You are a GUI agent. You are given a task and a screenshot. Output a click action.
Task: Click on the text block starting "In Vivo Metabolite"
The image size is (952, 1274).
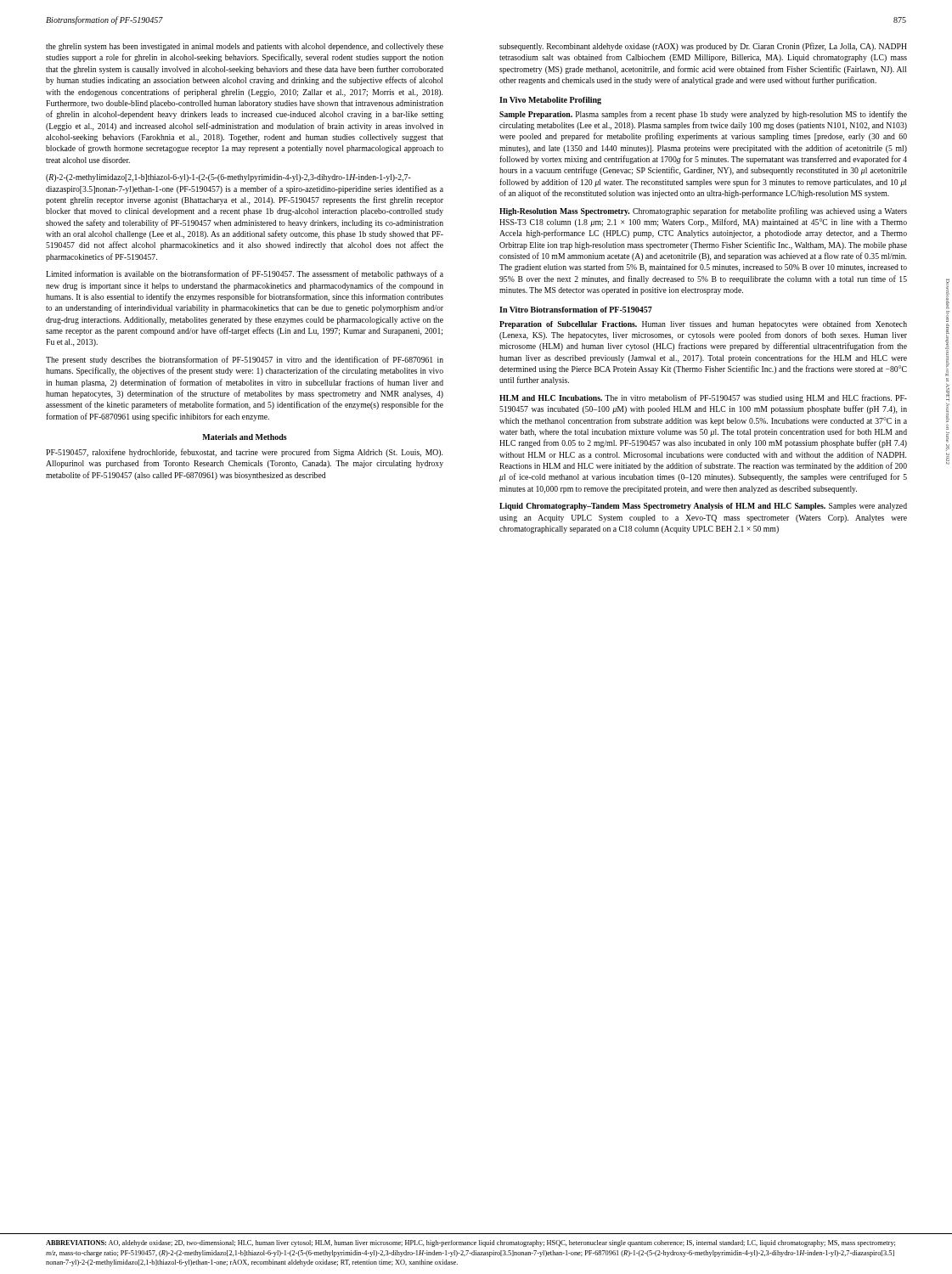point(550,99)
